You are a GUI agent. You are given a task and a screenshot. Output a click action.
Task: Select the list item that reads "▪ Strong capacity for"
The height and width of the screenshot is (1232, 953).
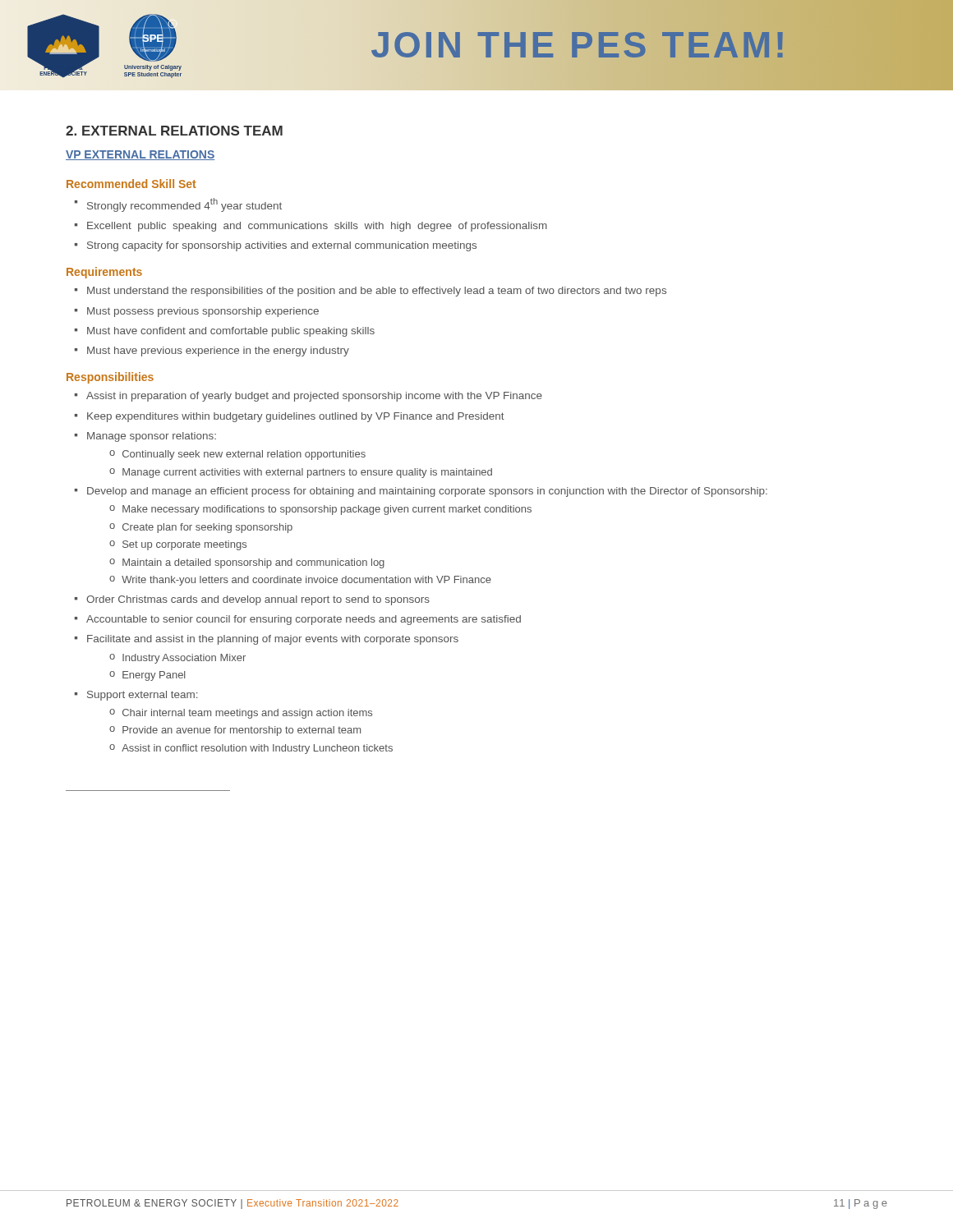coord(276,246)
